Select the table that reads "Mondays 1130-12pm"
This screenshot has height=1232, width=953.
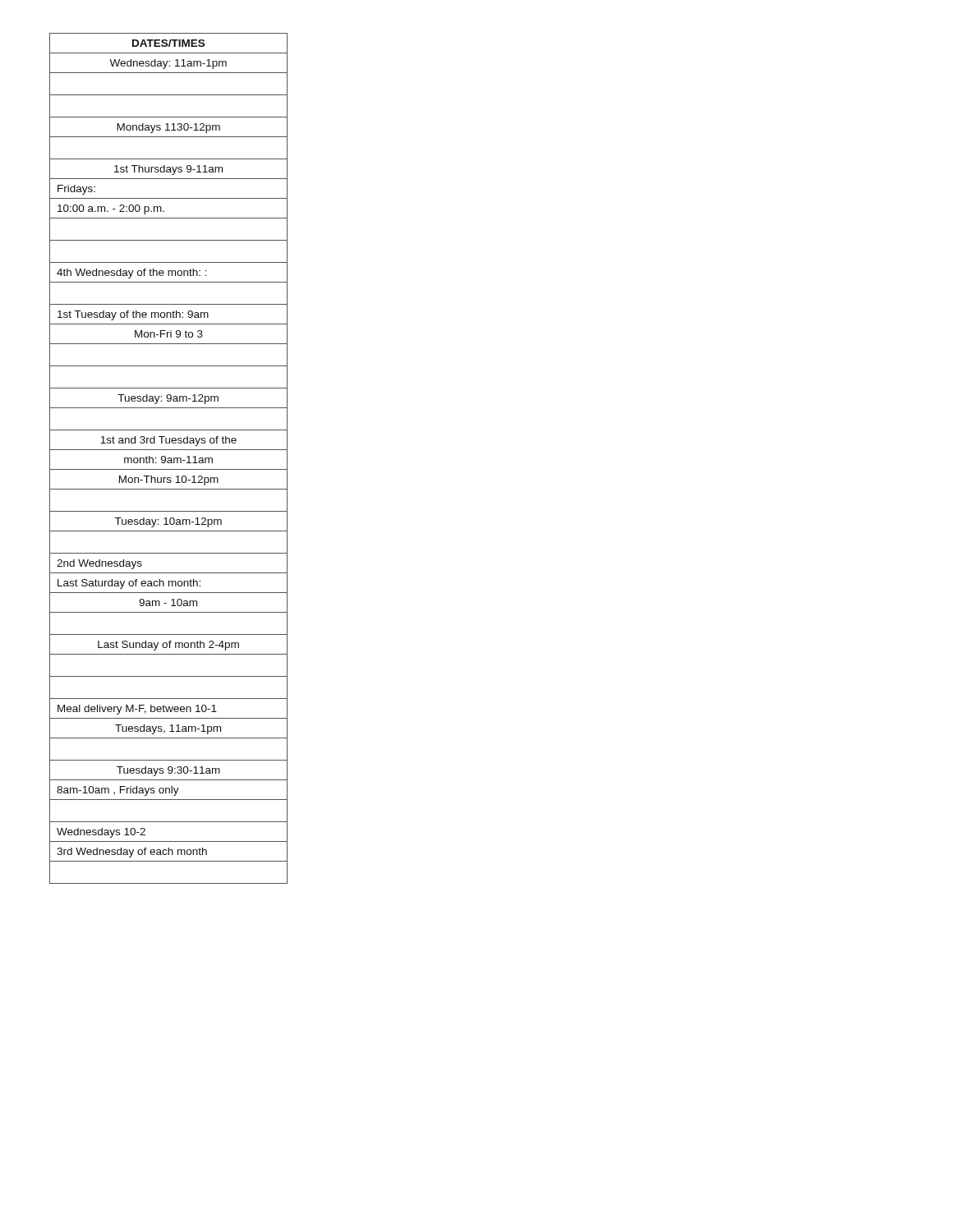pos(168,458)
